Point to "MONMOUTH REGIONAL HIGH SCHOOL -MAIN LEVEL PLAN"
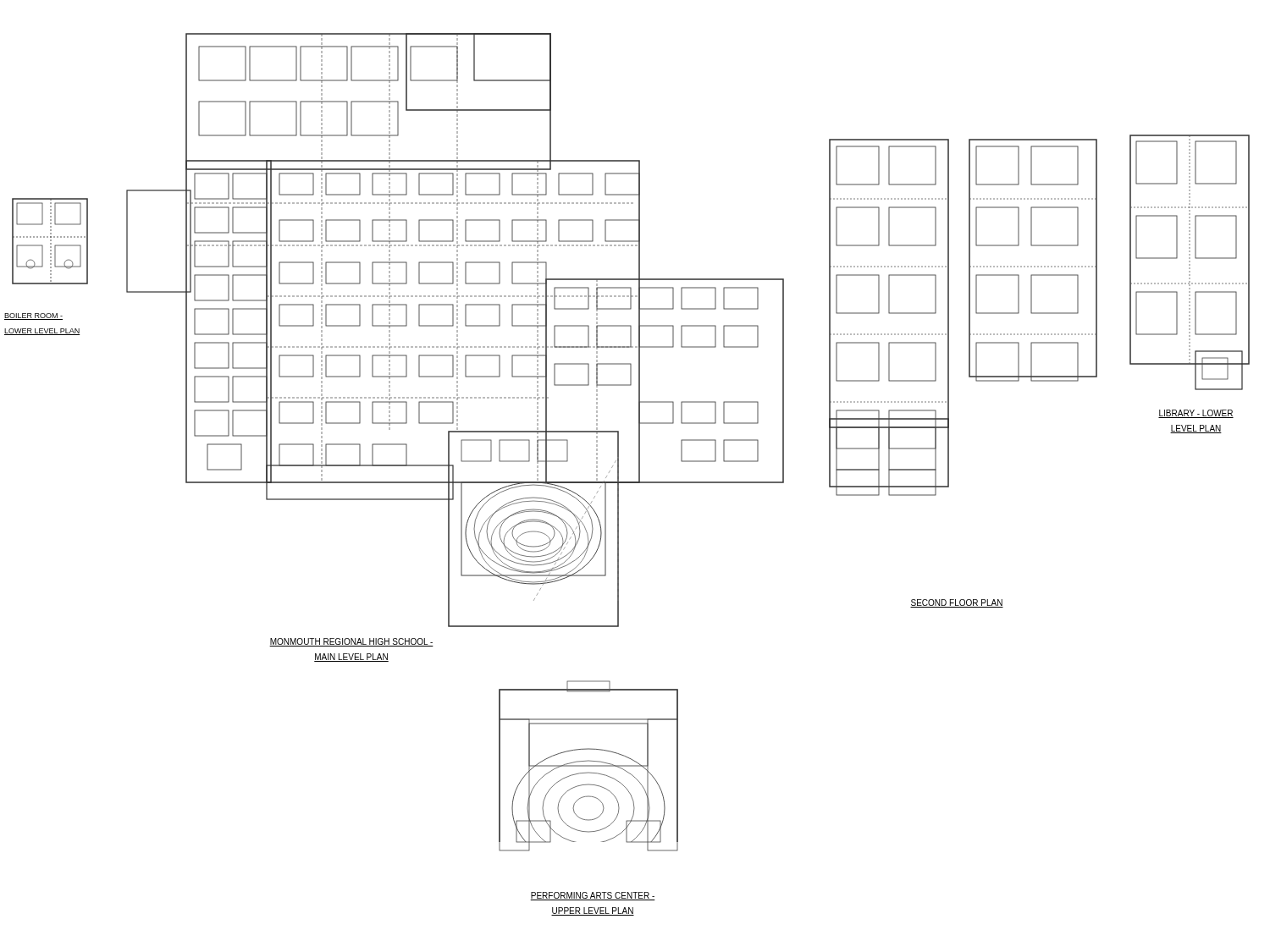This screenshot has height=952, width=1270. coord(351,649)
